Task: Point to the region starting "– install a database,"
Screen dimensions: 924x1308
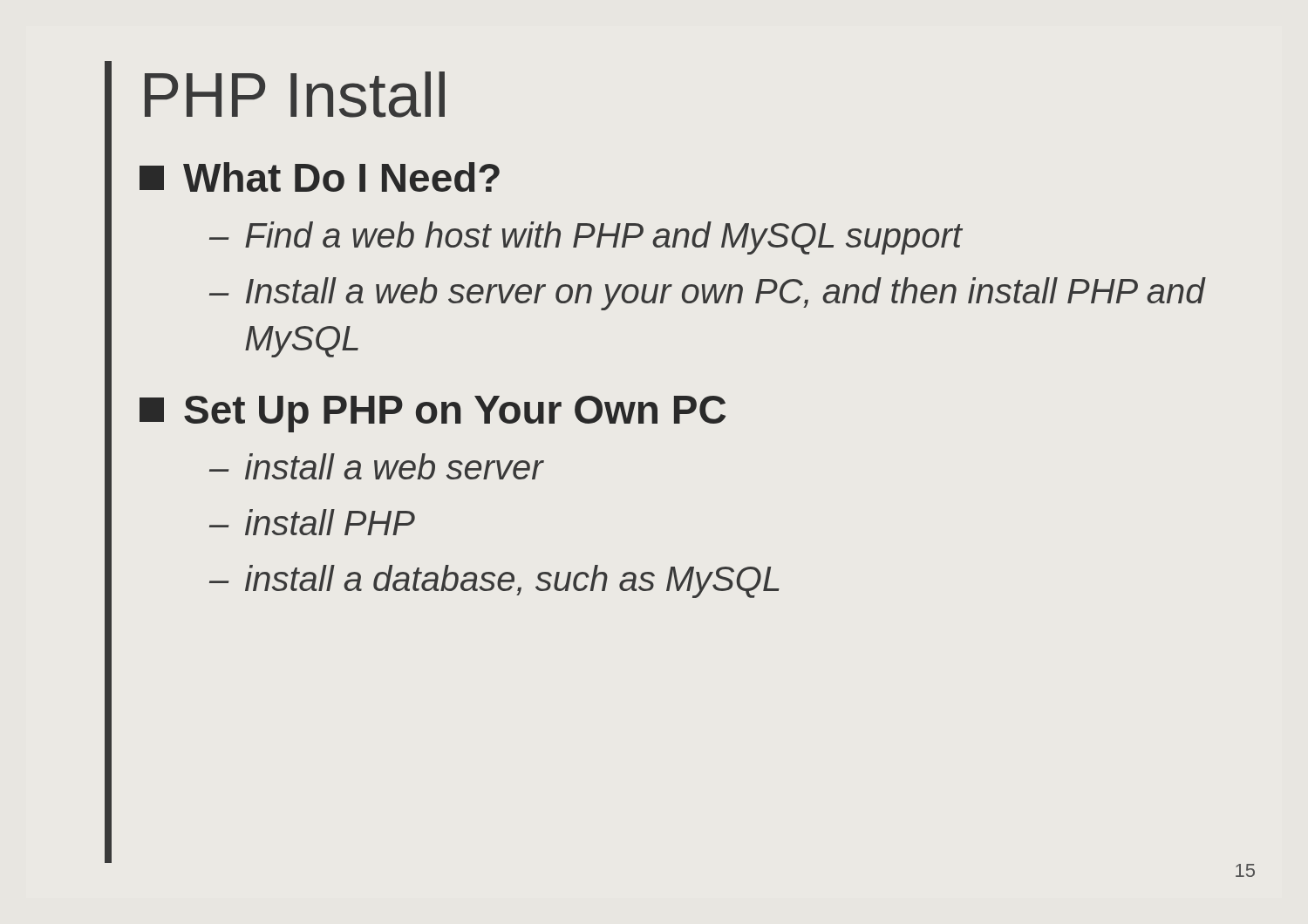Action: pos(495,579)
